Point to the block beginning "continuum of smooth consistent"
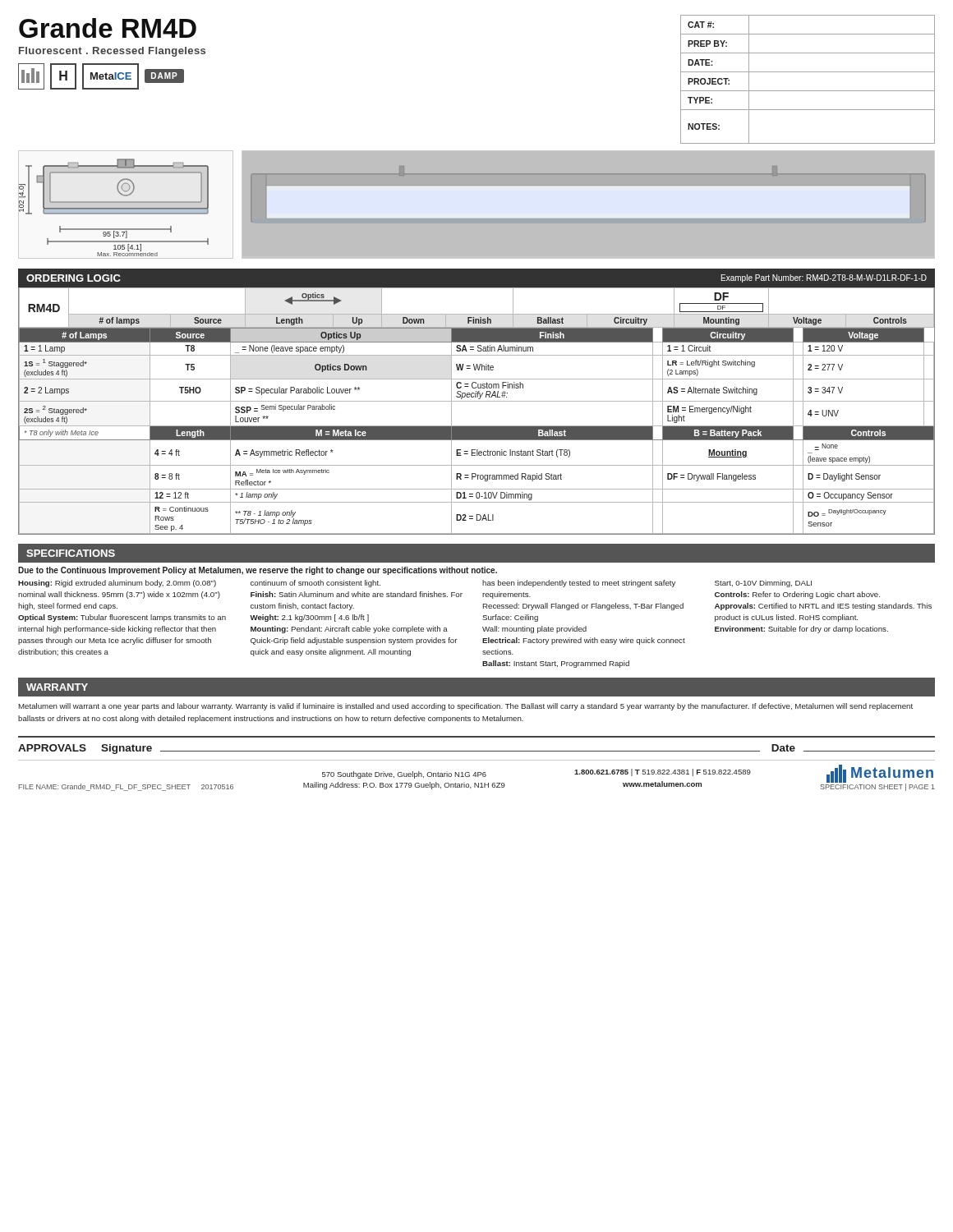 click(356, 617)
